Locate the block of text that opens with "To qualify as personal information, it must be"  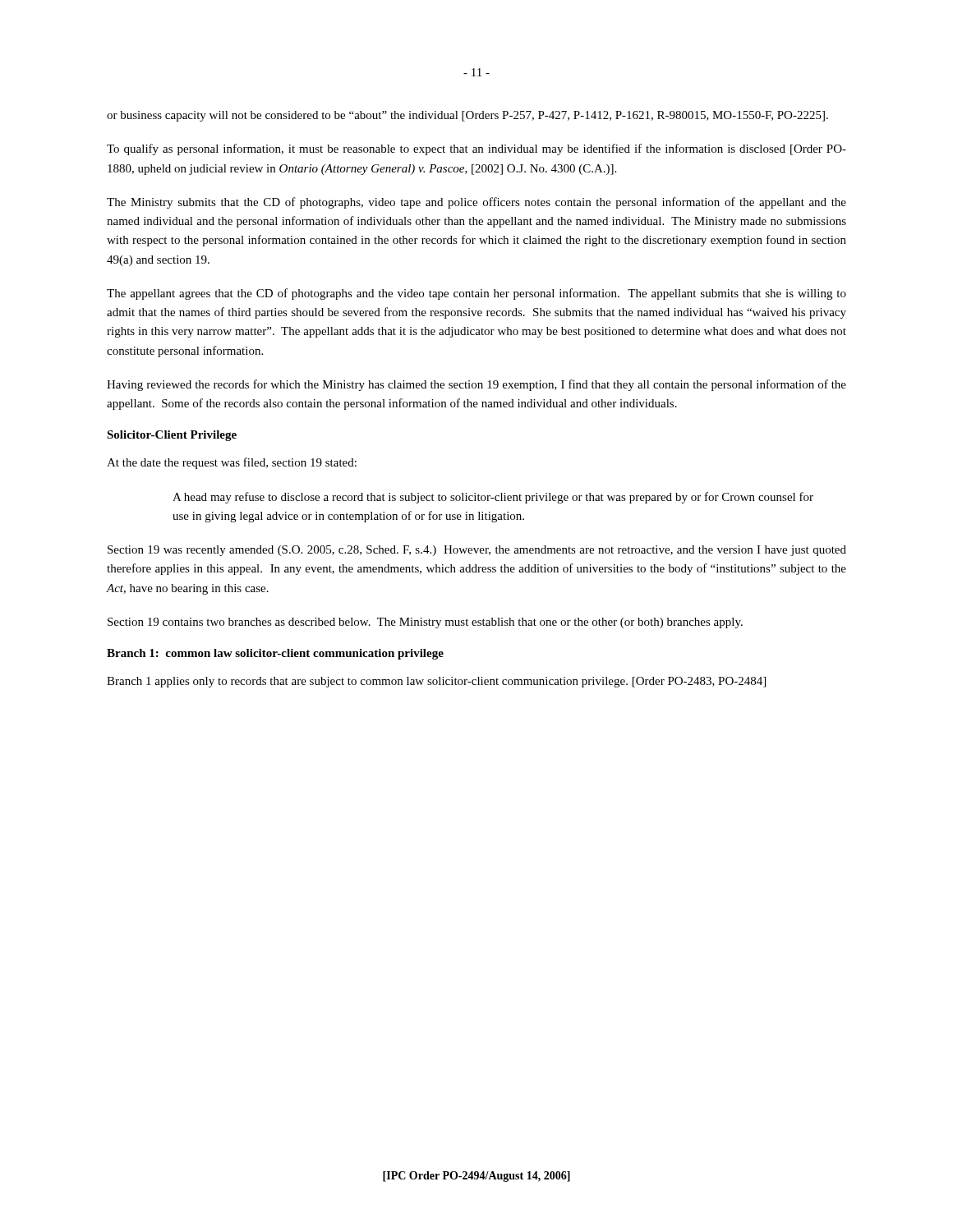tap(476, 158)
